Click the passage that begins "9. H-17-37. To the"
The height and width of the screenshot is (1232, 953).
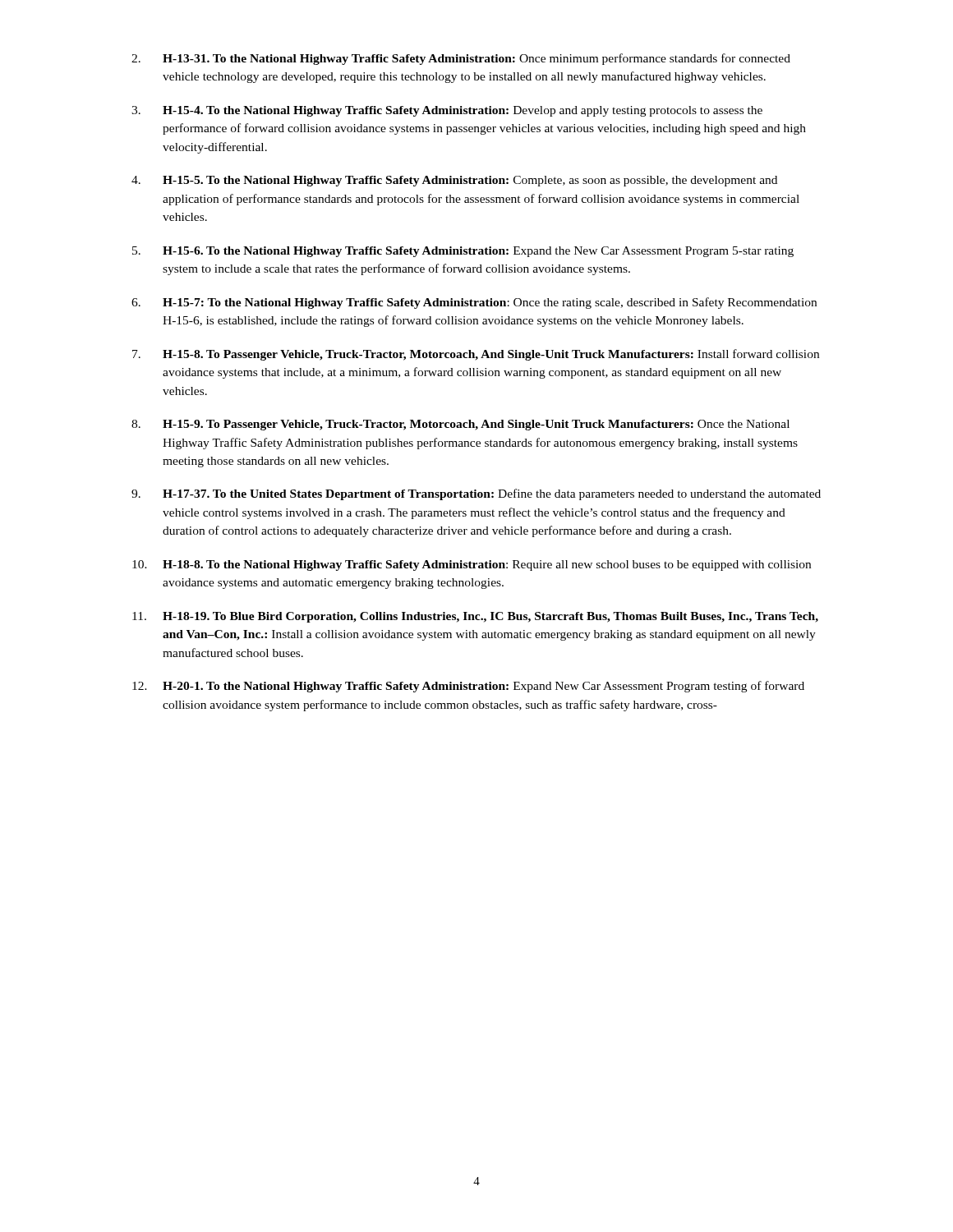click(476, 513)
